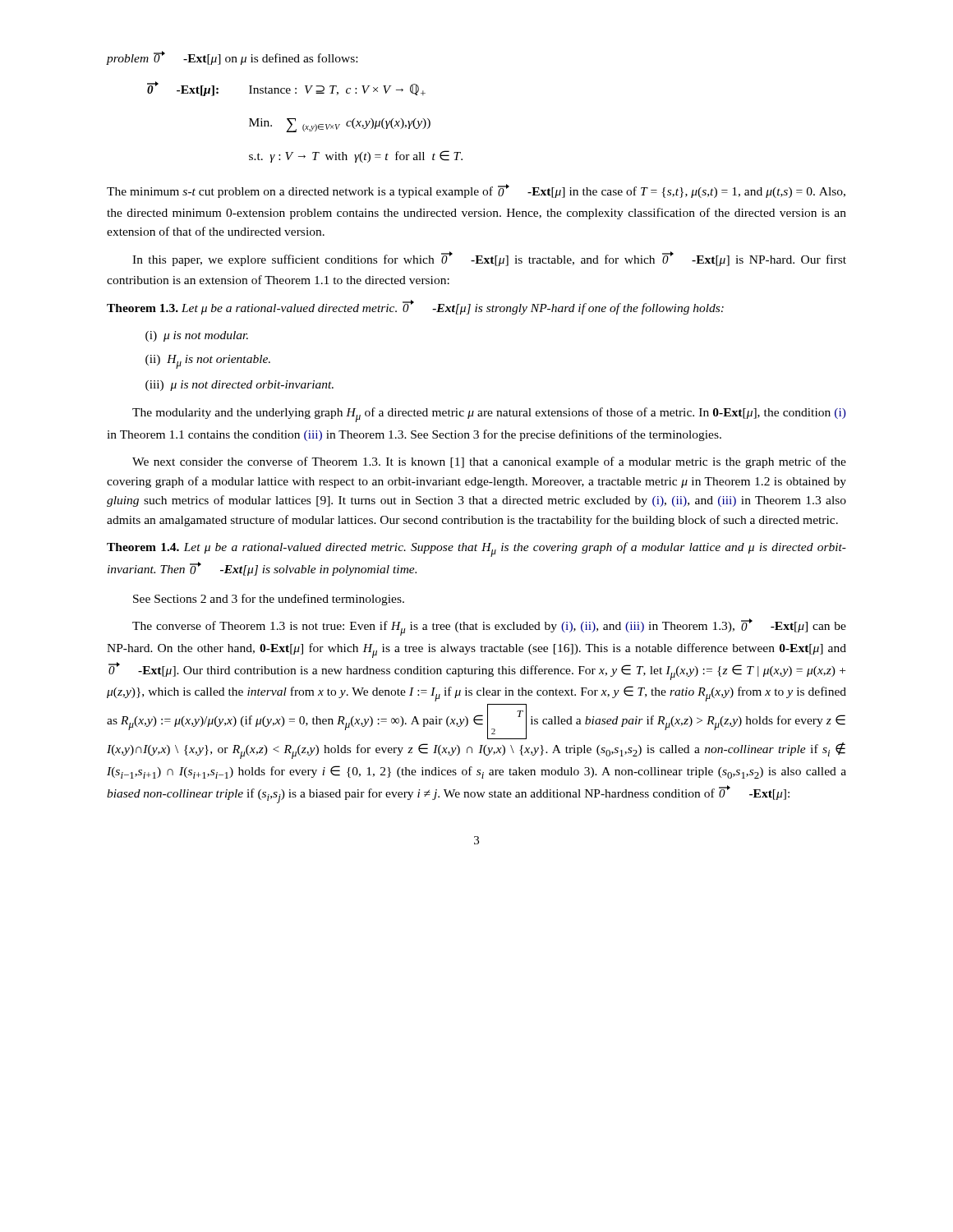The height and width of the screenshot is (1232, 953).
Task: Locate the text starting "The minimum s-t cut problem on a directed"
Action: (476, 211)
